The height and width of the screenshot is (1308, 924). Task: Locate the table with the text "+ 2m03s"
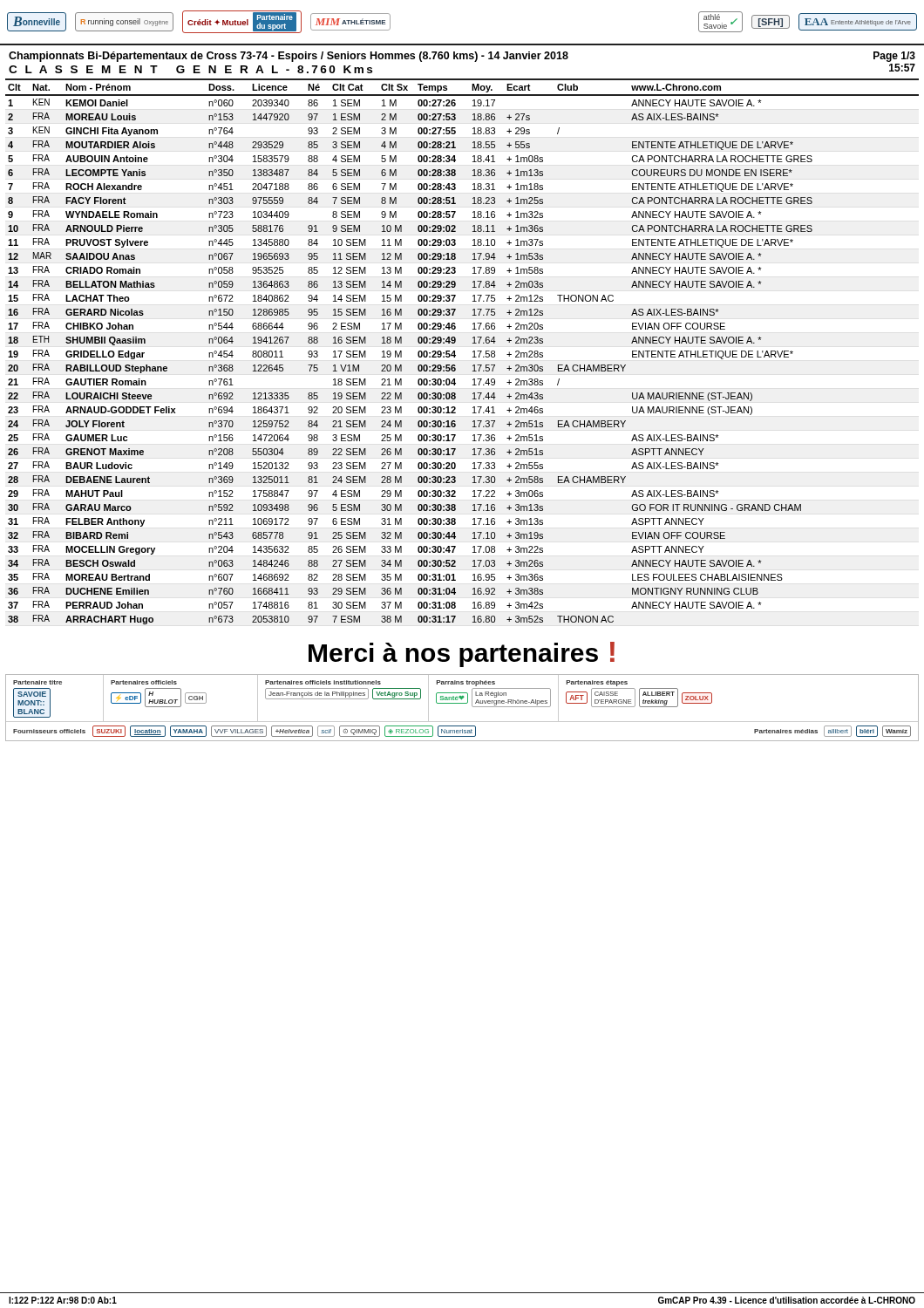click(x=462, y=352)
